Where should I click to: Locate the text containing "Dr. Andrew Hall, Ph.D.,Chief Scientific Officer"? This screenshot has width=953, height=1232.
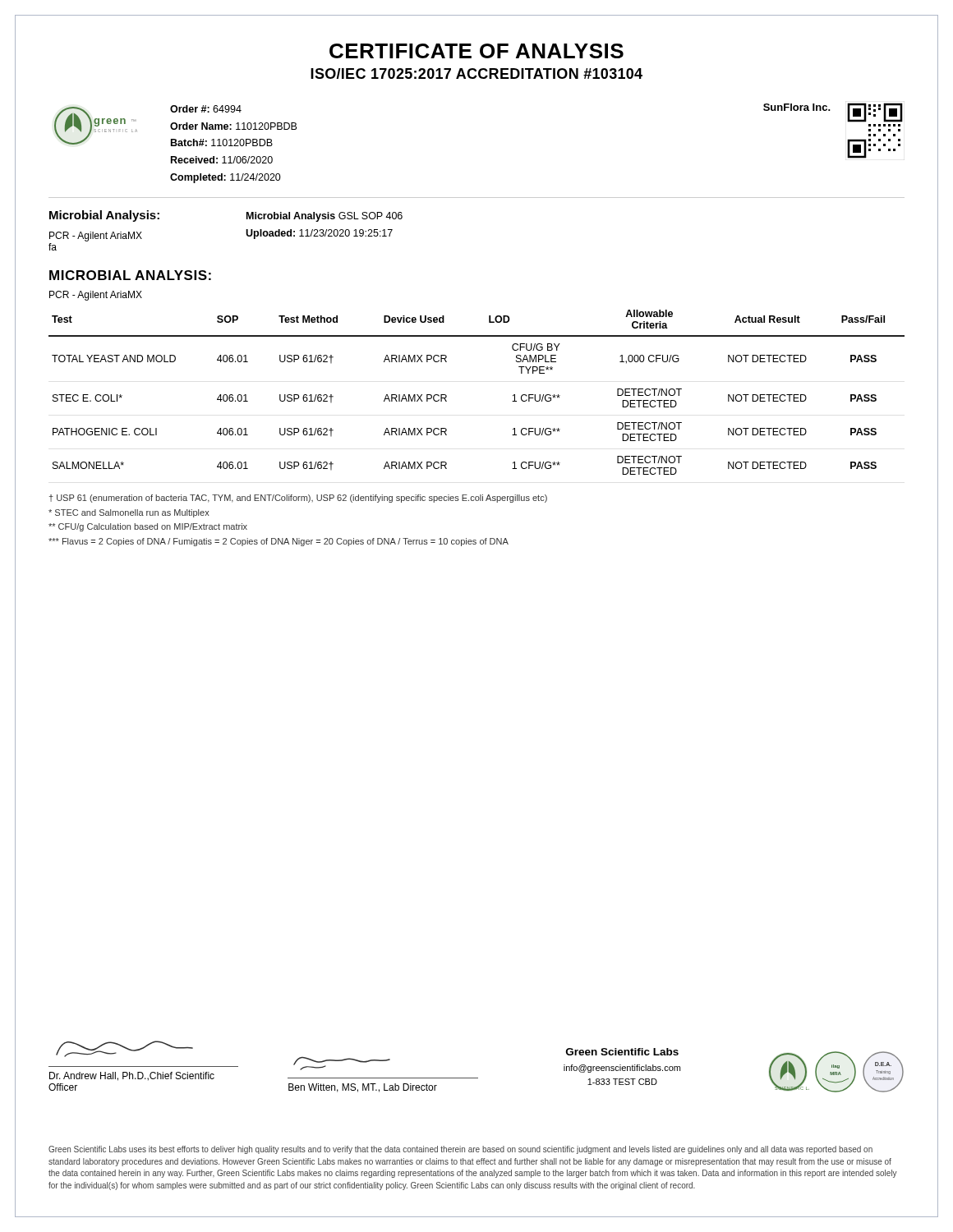click(132, 1082)
